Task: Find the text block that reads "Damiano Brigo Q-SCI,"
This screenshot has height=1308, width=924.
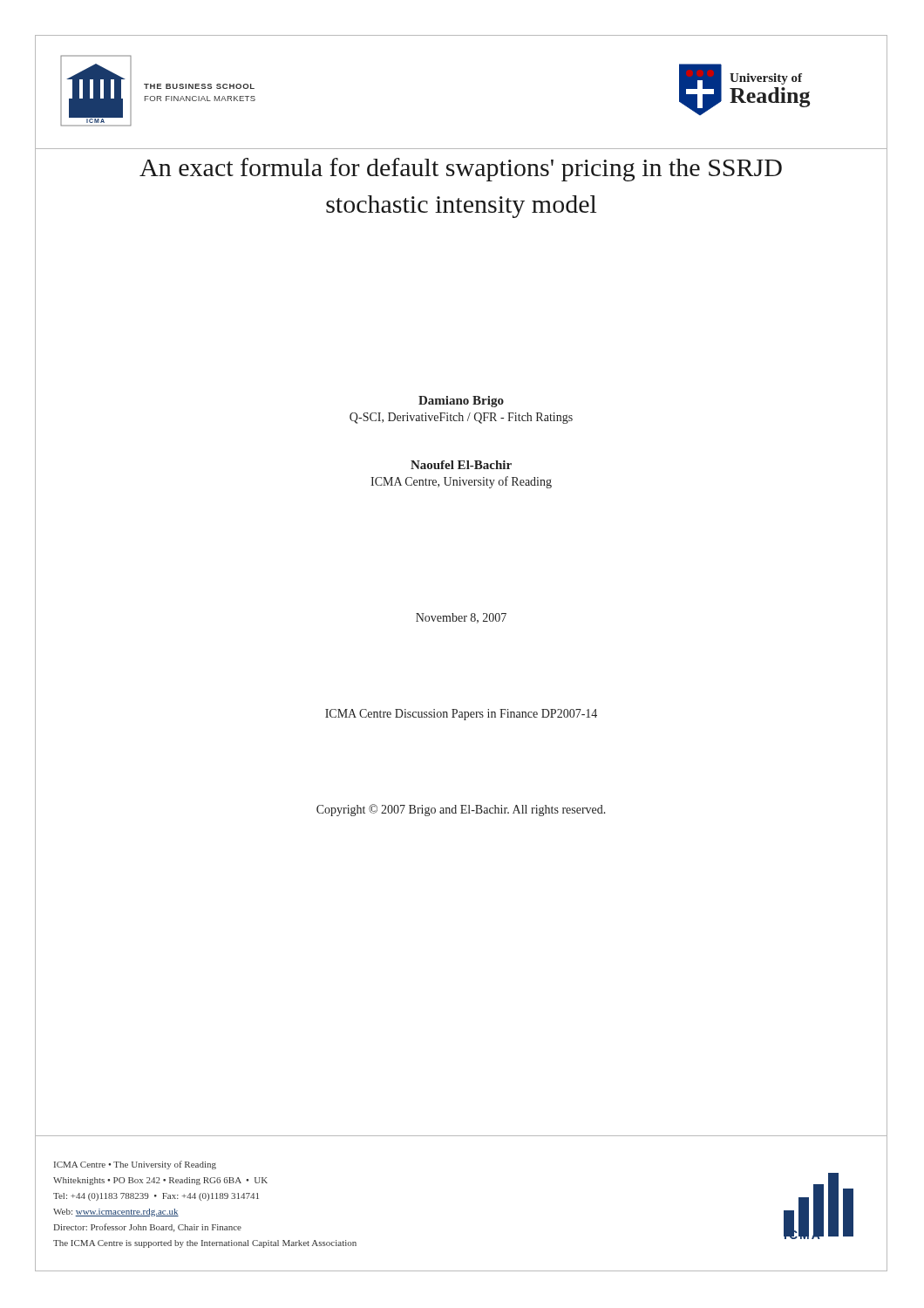Action: pos(461,409)
